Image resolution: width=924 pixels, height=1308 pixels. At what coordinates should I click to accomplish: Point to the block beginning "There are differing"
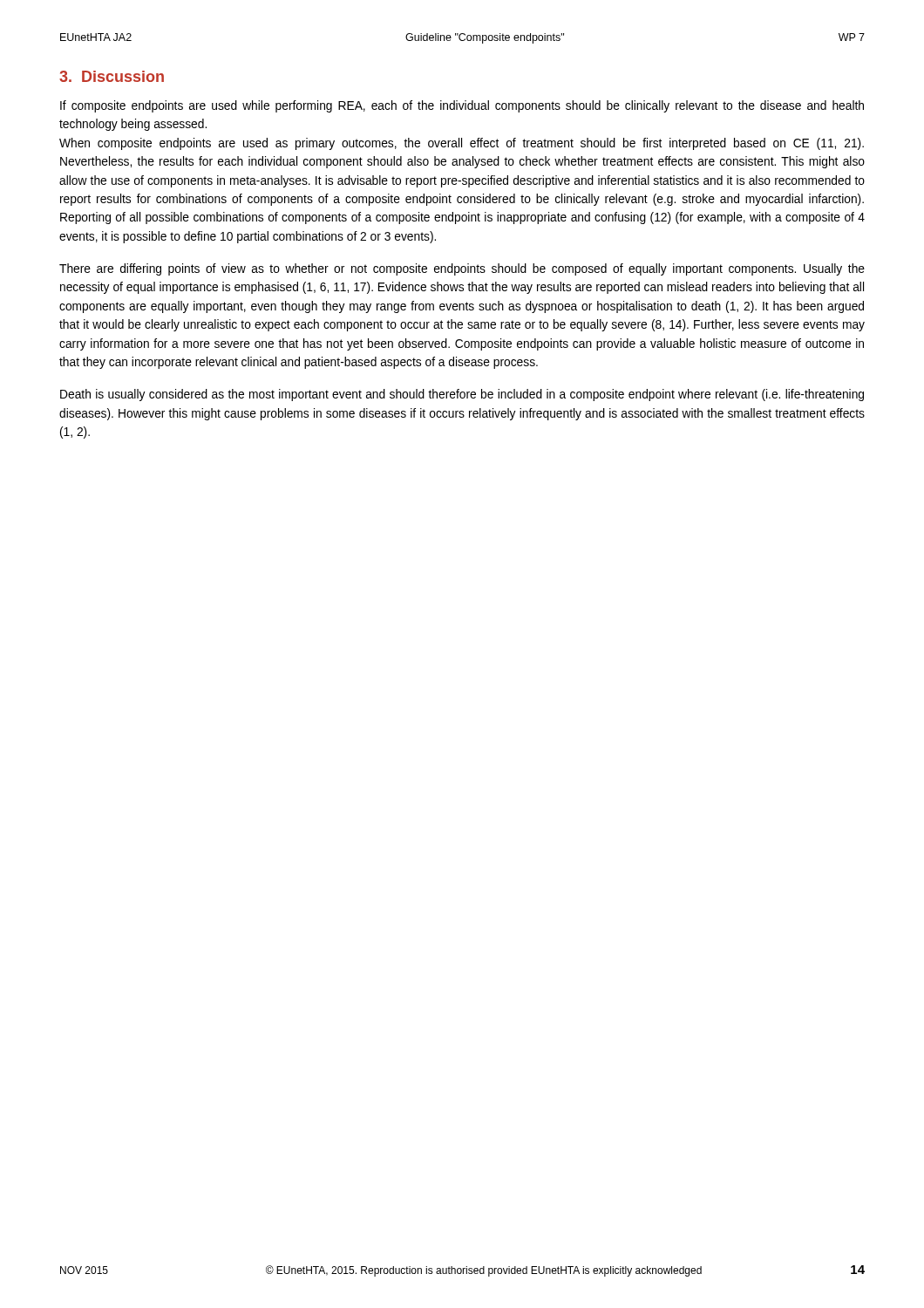pos(462,316)
